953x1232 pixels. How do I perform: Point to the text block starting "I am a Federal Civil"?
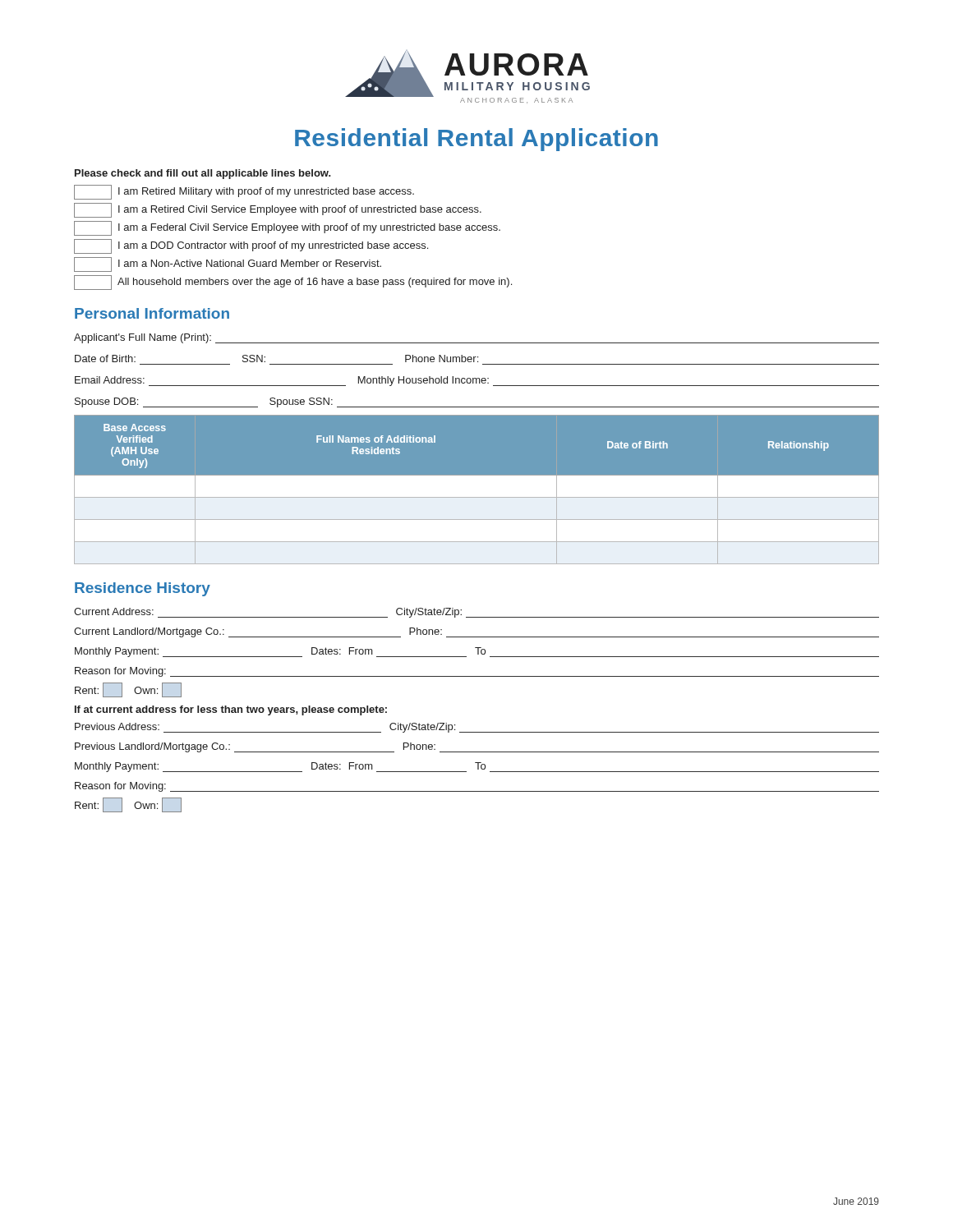click(287, 227)
